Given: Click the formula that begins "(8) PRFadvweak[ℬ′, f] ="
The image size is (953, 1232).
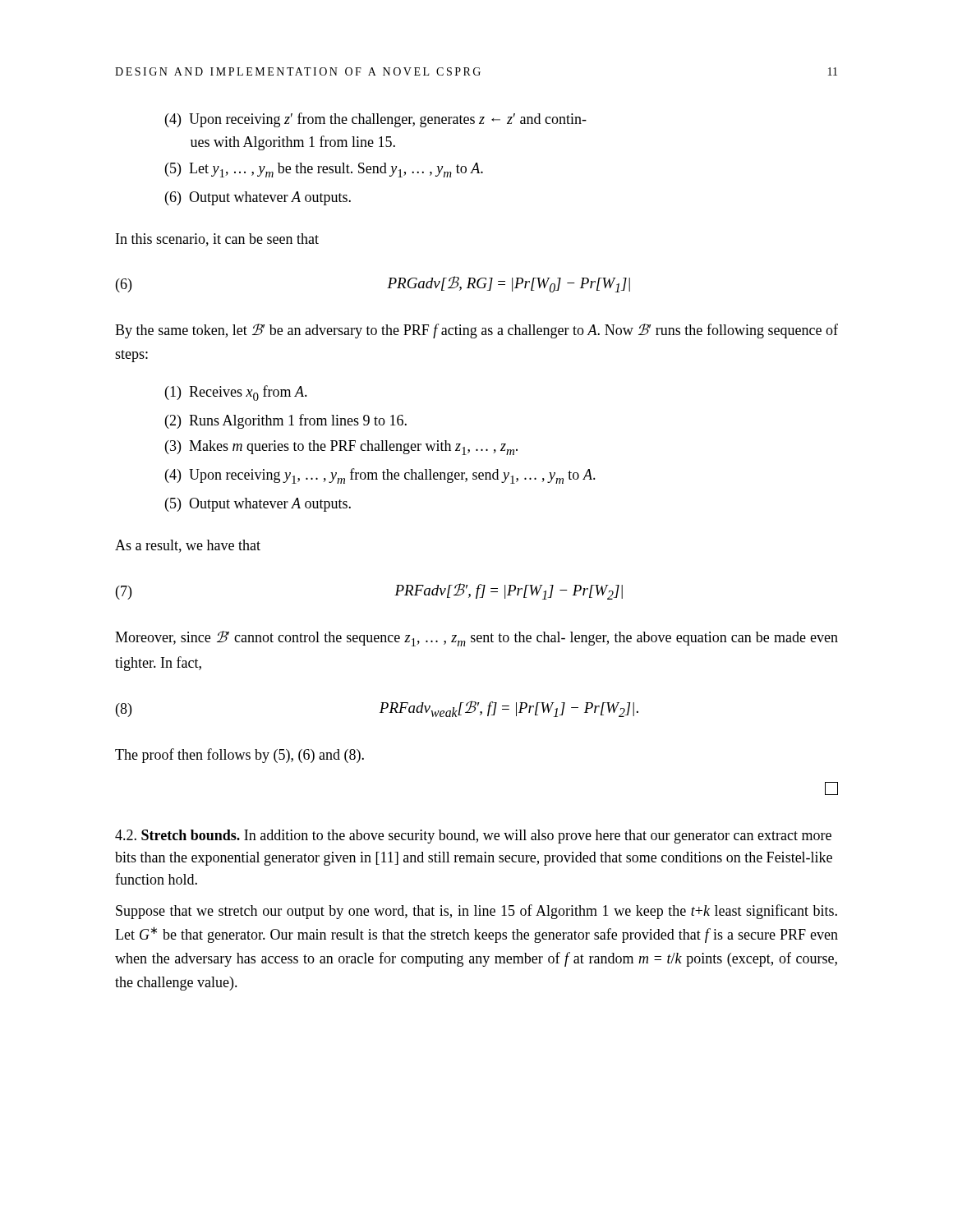Looking at the screenshot, I should click(476, 709).
